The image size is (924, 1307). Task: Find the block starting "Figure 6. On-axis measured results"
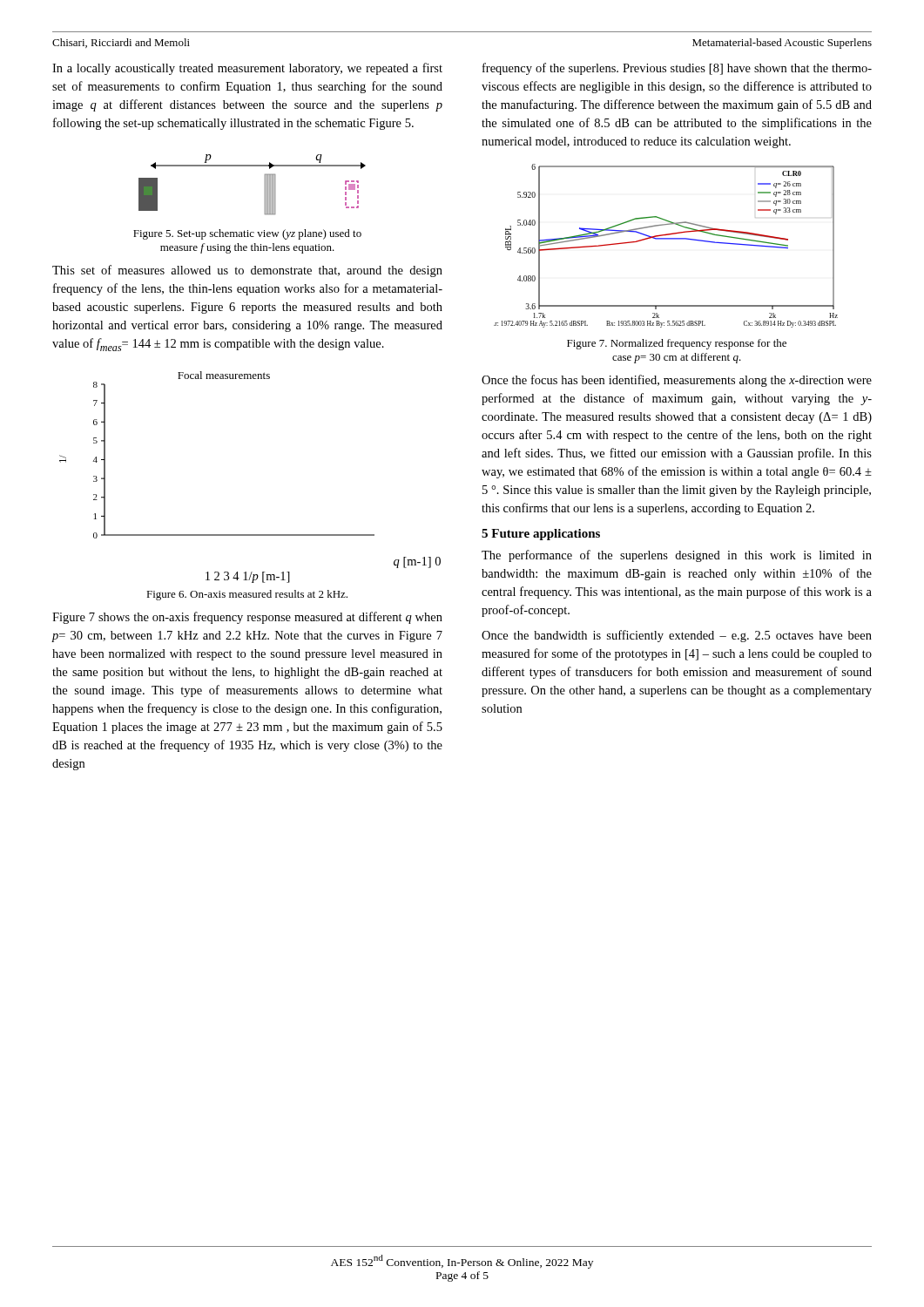click(x=247, y=593)
